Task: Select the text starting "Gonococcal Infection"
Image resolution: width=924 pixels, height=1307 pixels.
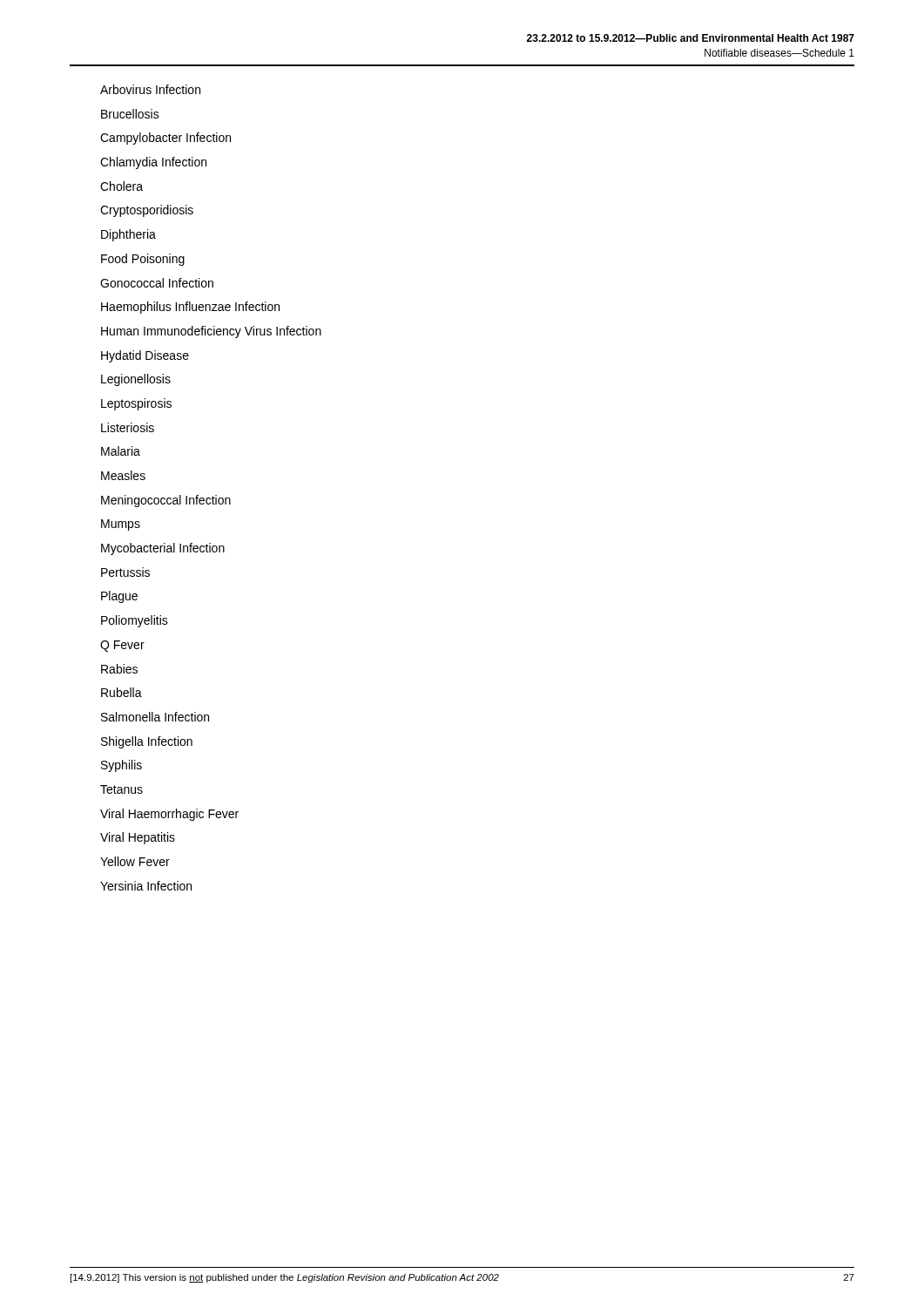Action: (157, 283)
